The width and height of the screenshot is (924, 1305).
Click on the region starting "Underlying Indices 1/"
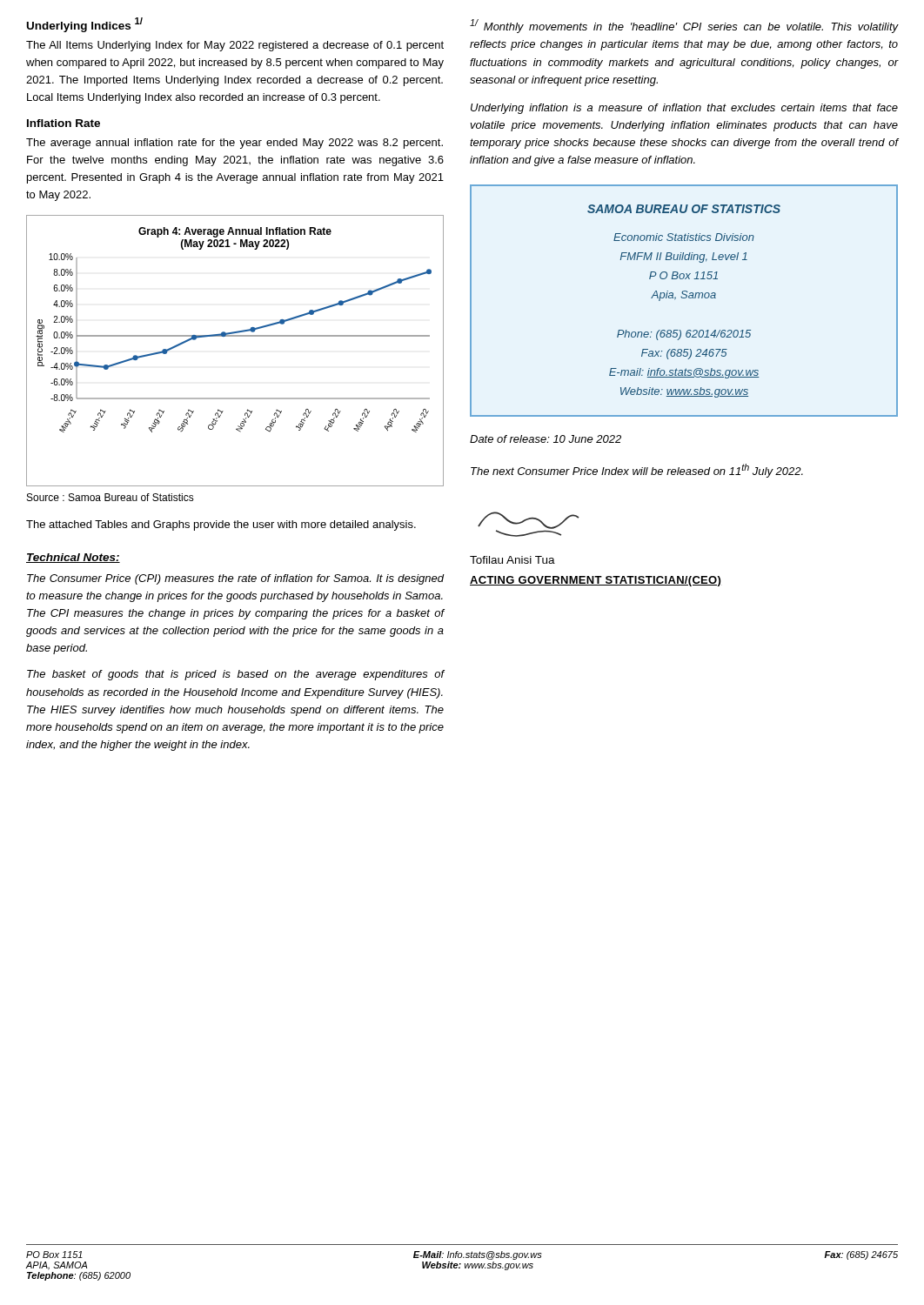84,24
